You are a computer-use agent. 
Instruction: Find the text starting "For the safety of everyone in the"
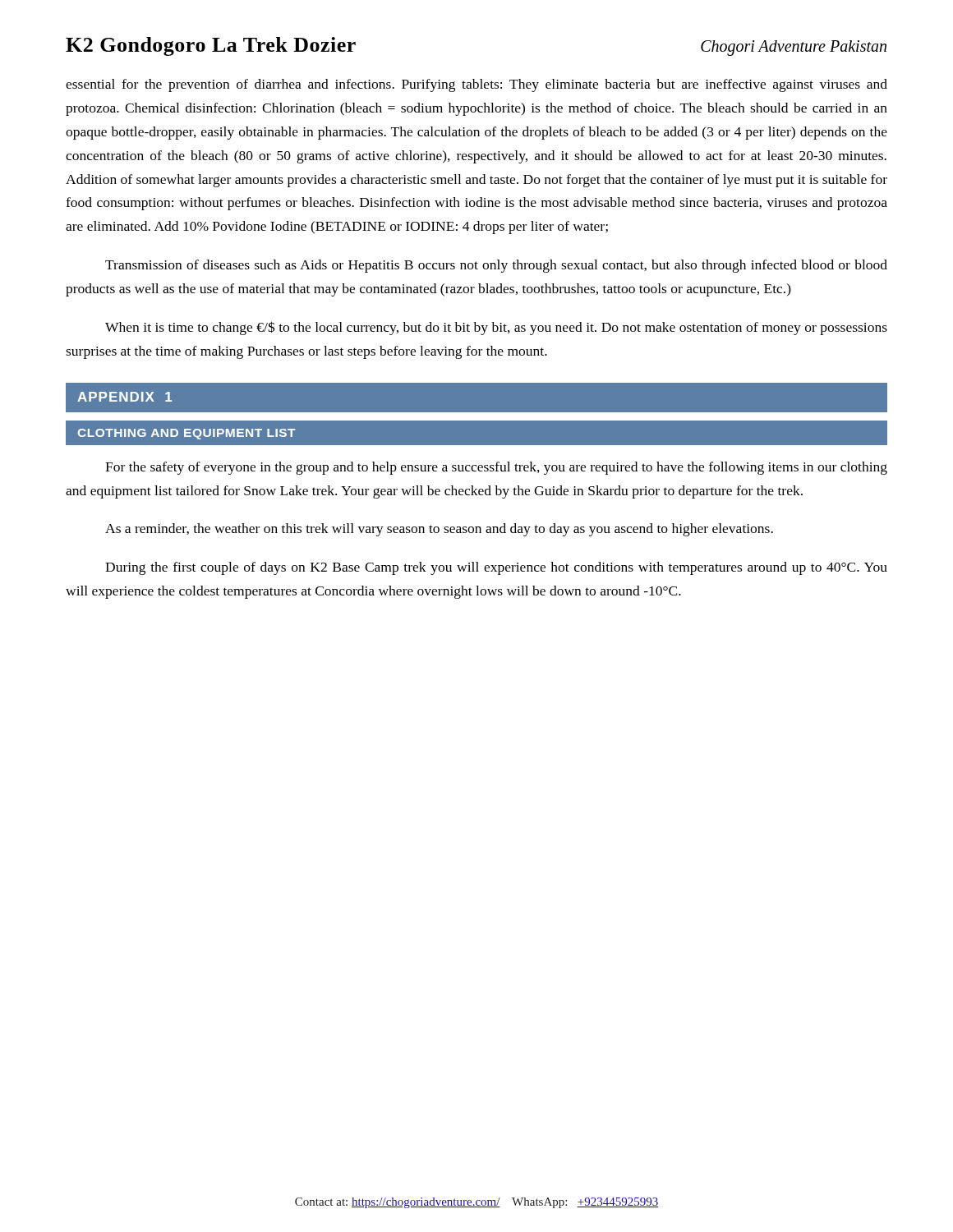(476, 478)
